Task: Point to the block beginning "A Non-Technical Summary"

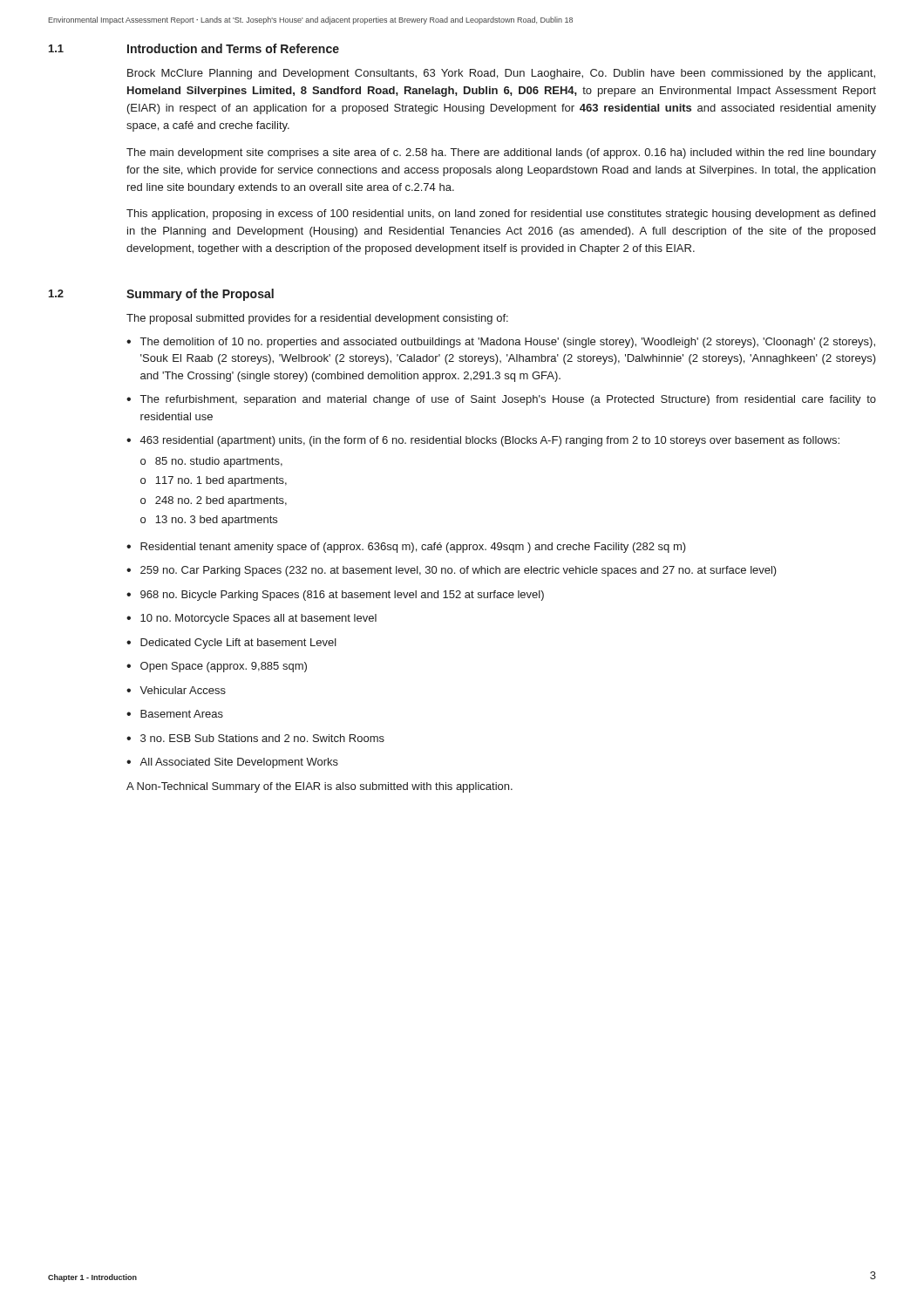Action: [501, 786]
